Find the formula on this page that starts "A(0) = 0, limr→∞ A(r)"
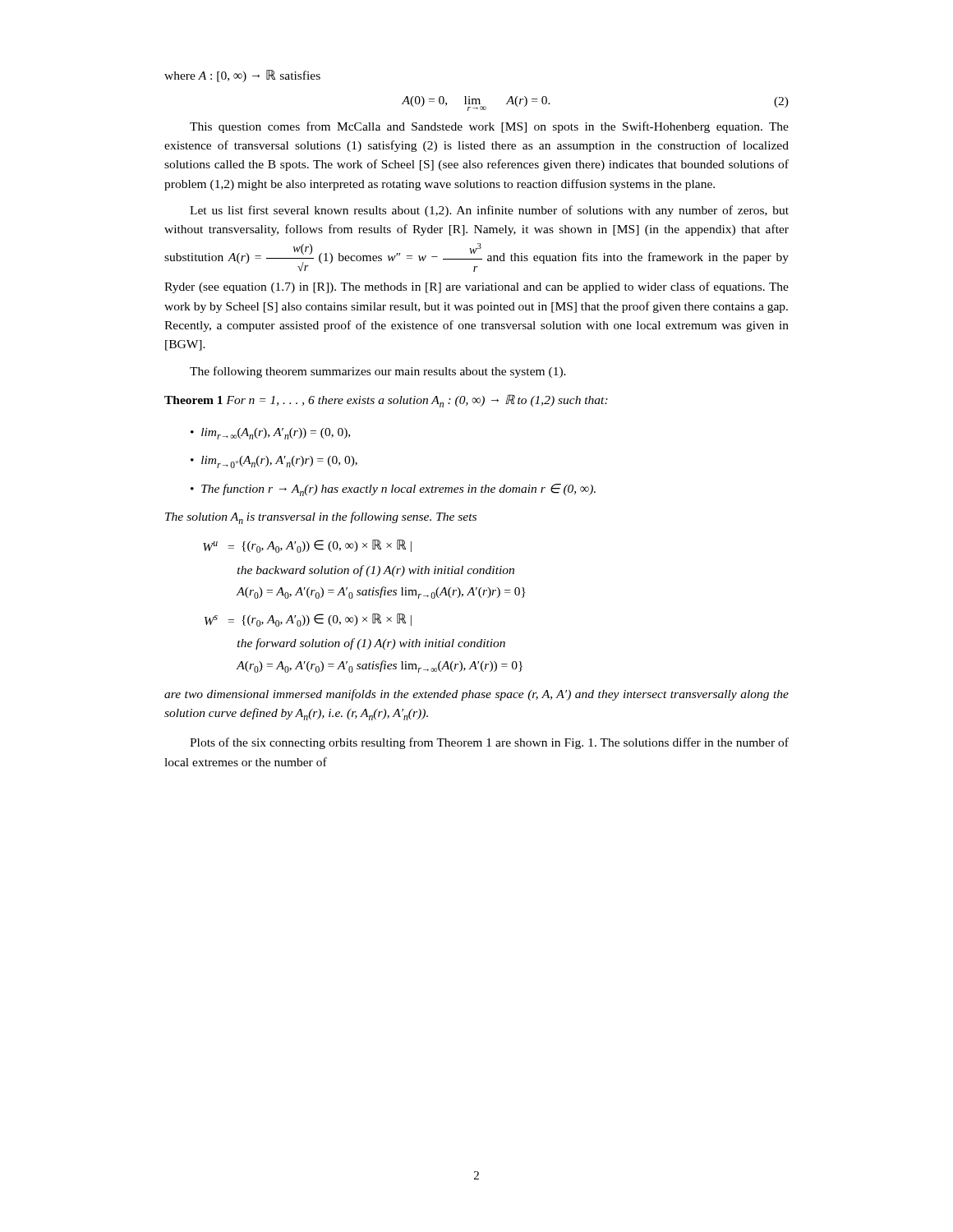The width and height of the screenshot is (953, 1232). point(476,101)
